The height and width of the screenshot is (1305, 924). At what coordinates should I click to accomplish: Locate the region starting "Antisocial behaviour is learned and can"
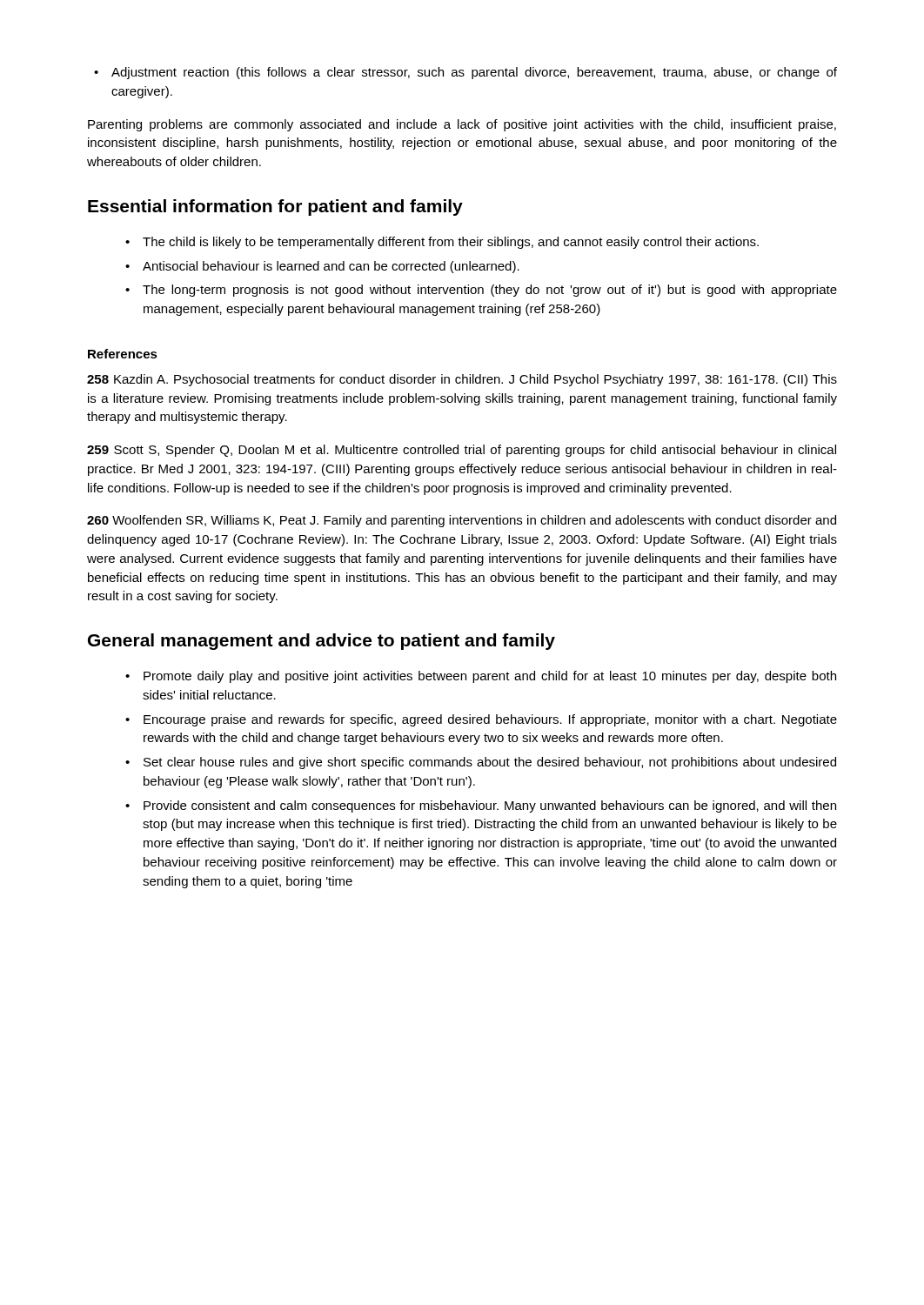[478, 266]
